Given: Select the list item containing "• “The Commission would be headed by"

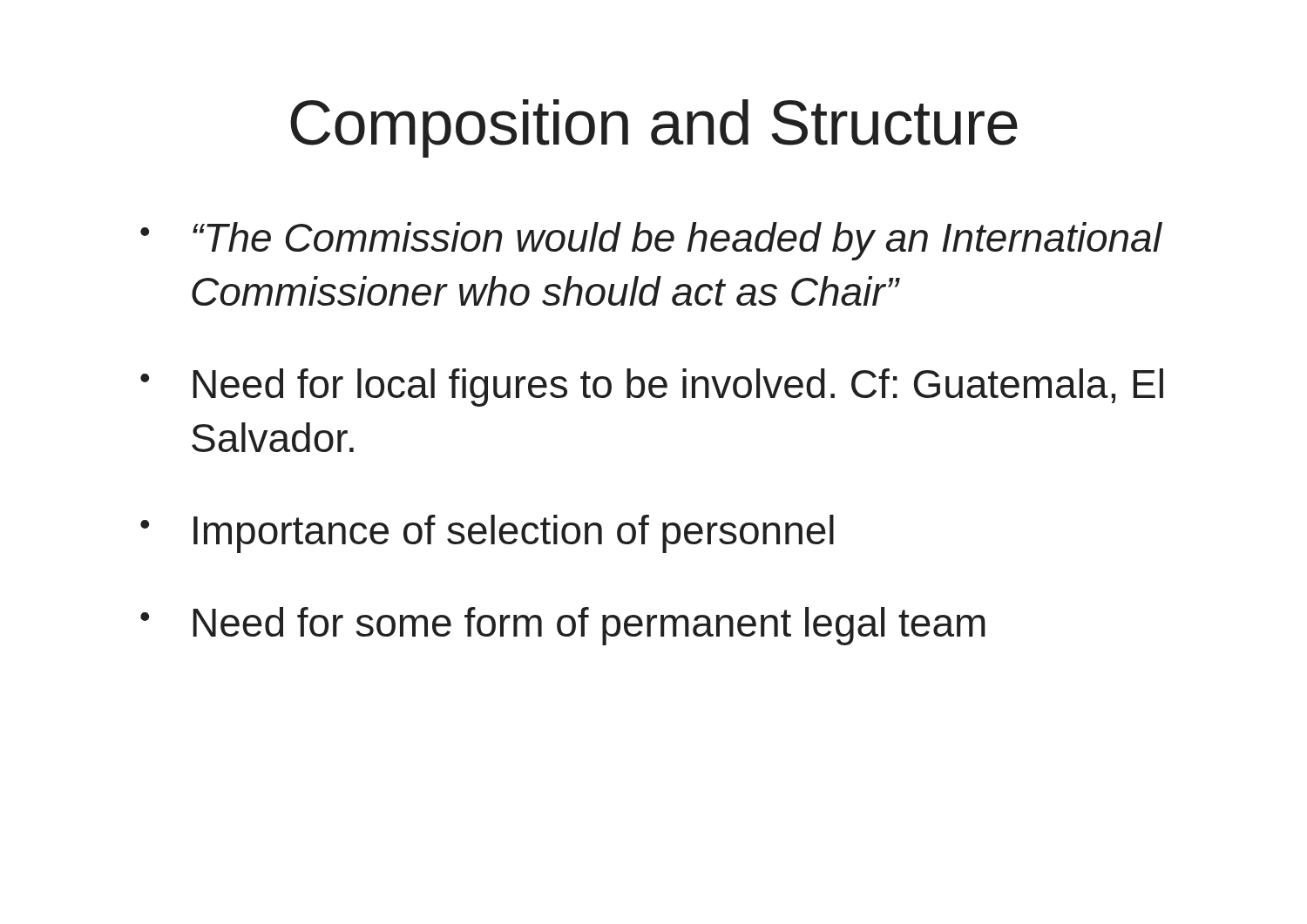Looking at the screenshot, I should pyautogui.click(x=671, y=265).
